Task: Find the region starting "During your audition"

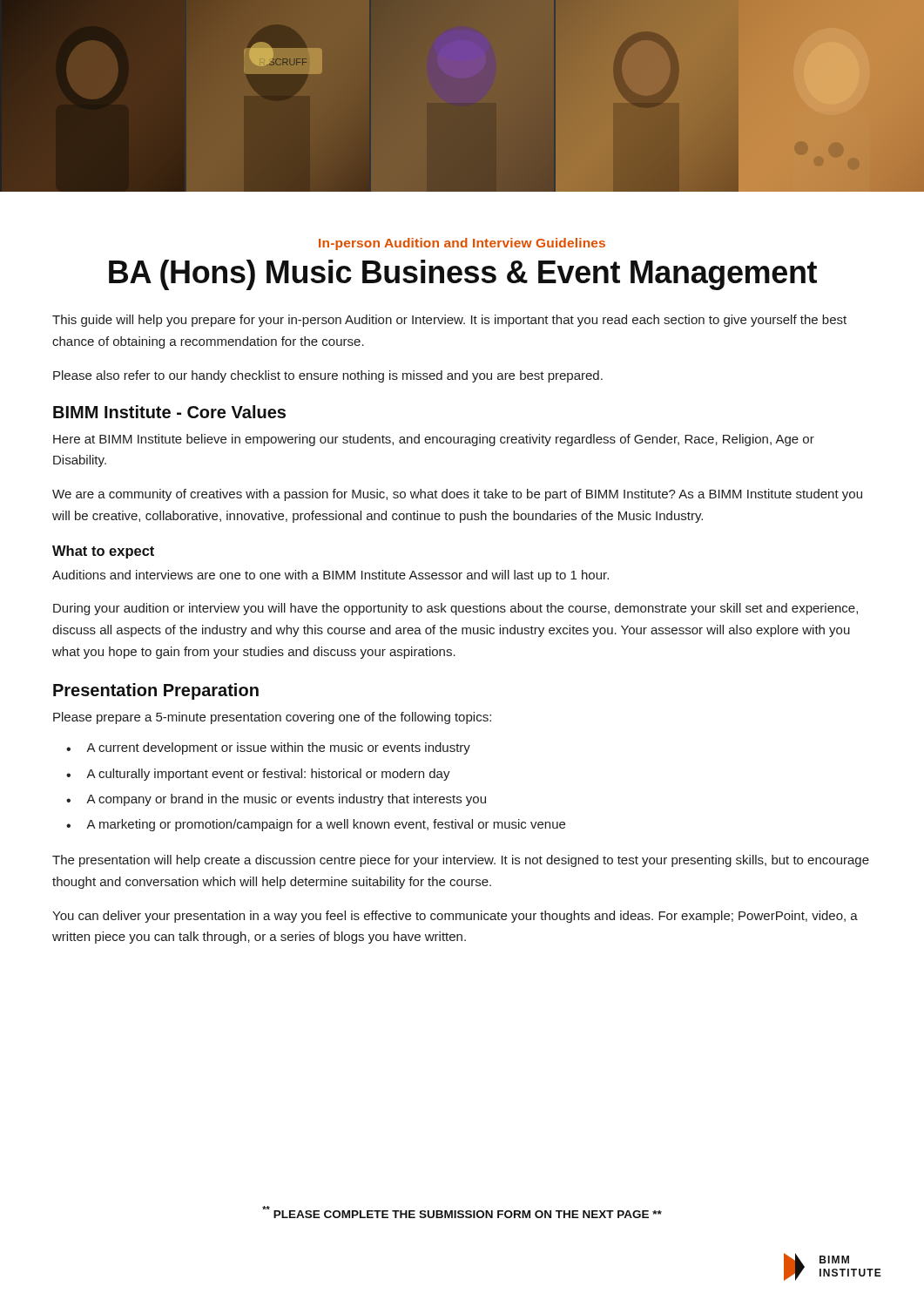Action: (456, 630)
